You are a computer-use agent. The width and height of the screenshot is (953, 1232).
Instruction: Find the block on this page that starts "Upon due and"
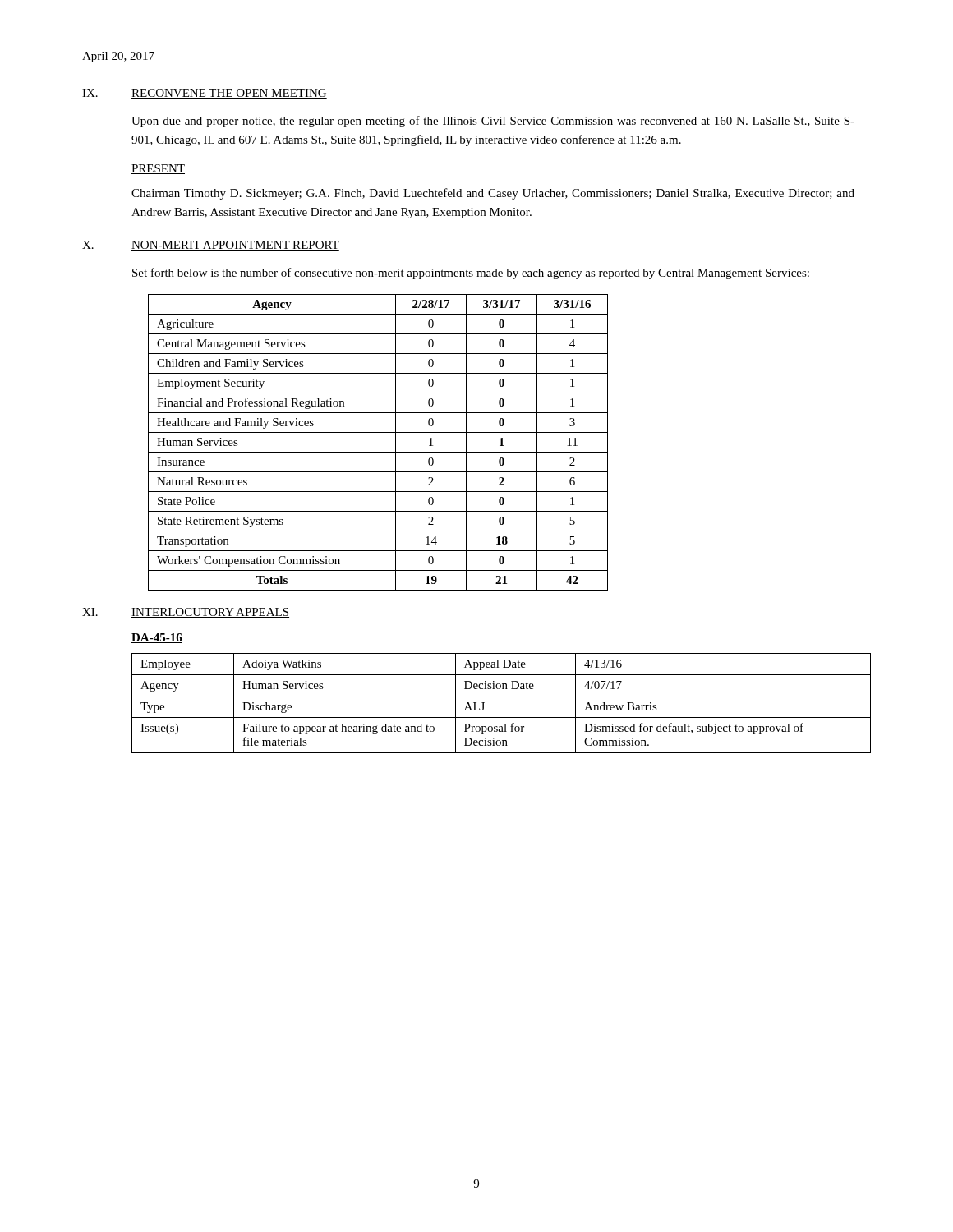493,130
